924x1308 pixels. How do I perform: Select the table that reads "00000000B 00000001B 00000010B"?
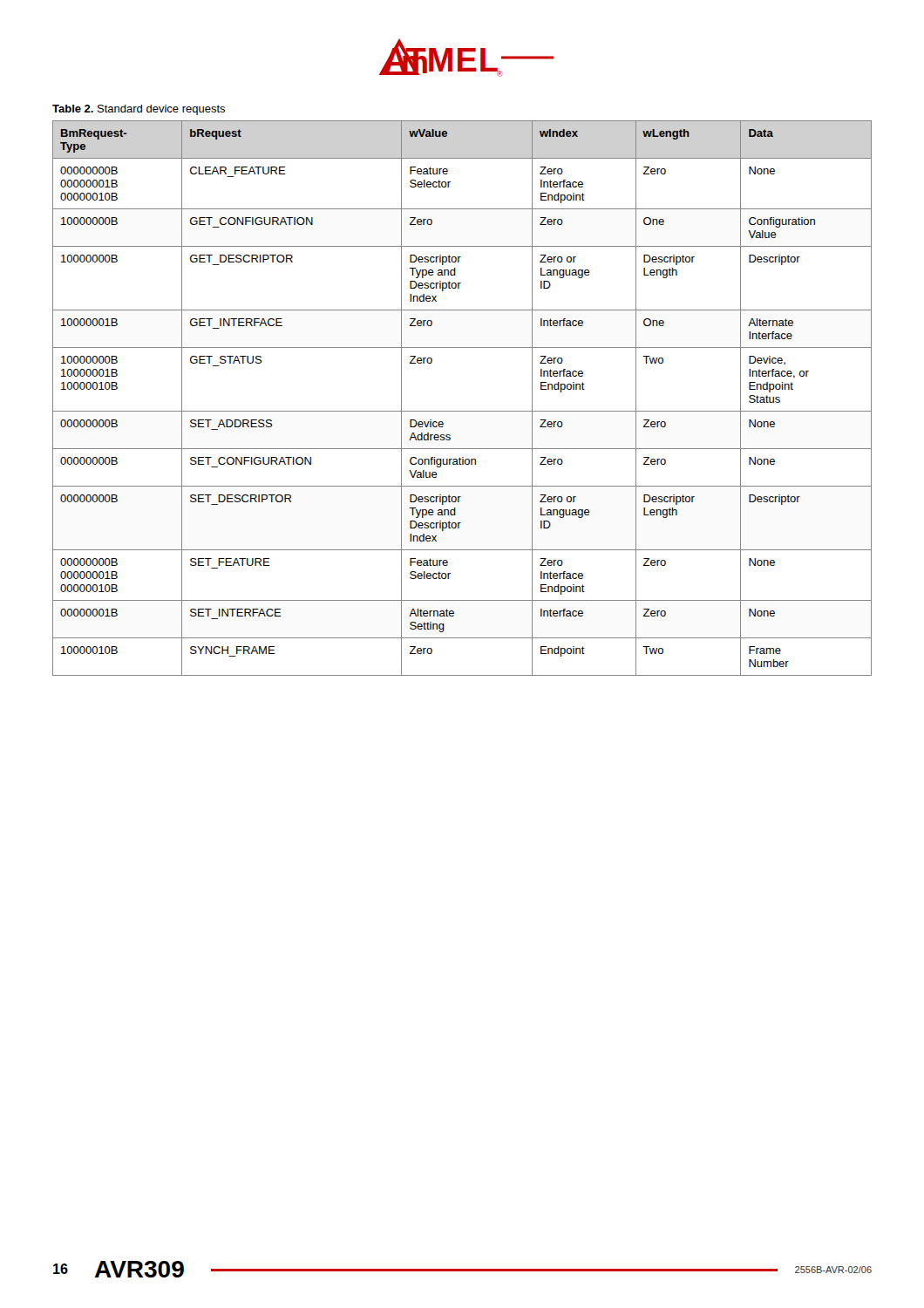coord(462,398)
